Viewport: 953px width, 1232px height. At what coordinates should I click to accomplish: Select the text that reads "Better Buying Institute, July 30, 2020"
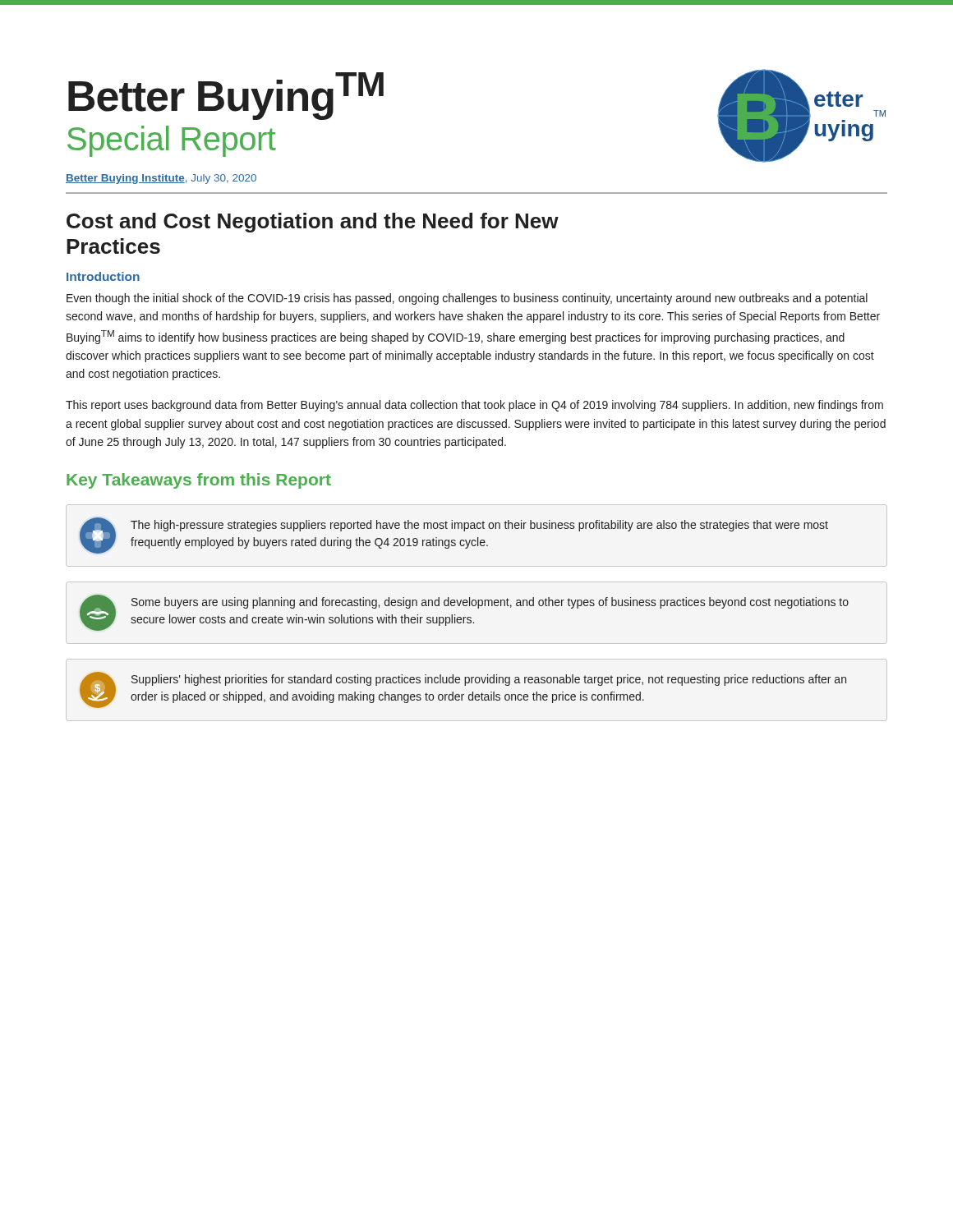161,178
